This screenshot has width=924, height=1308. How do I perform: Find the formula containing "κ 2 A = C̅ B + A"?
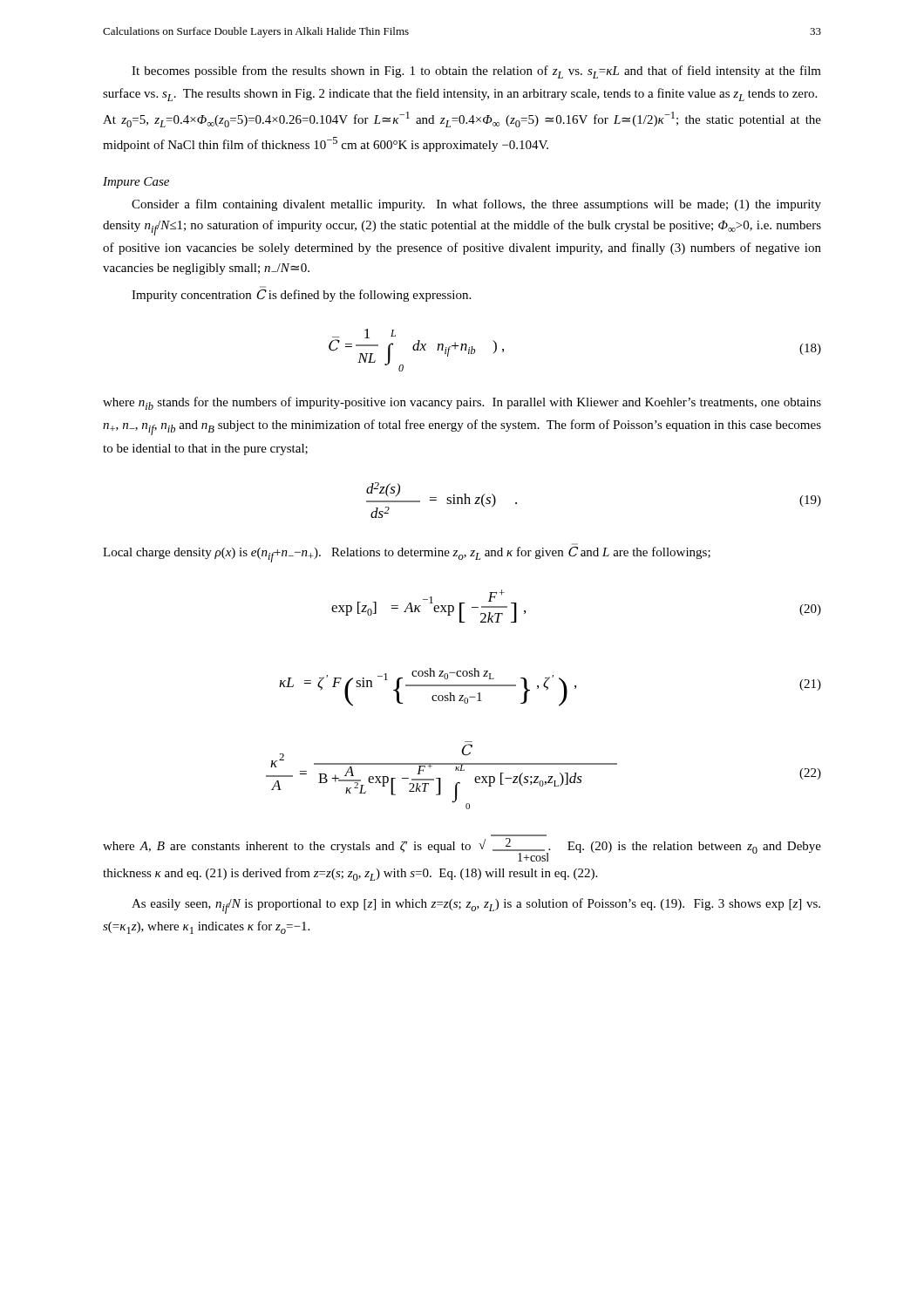pyautogui.click(x=462, y=775)
